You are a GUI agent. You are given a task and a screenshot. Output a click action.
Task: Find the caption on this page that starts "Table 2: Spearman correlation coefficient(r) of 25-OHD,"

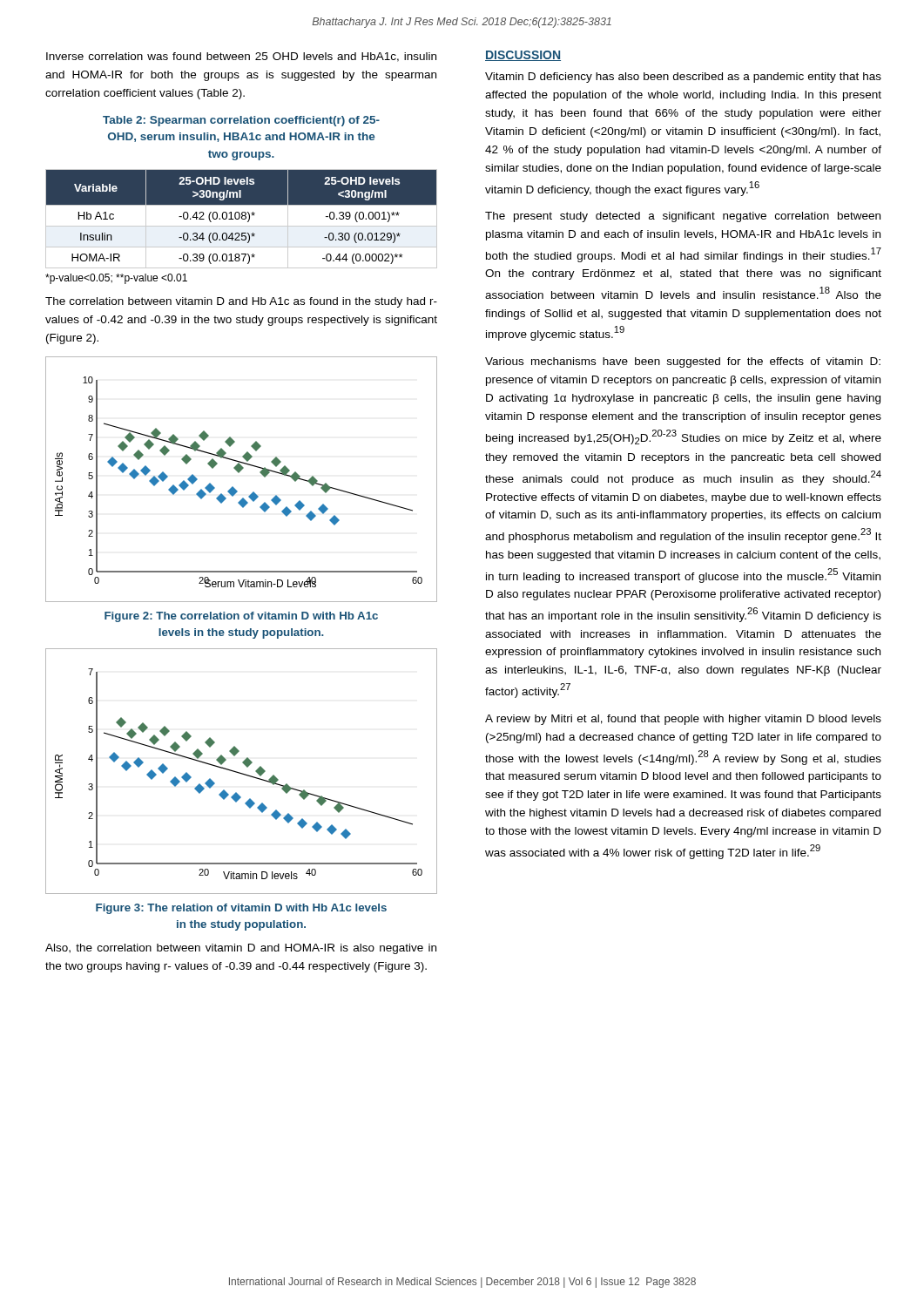[x=241, y=137]
